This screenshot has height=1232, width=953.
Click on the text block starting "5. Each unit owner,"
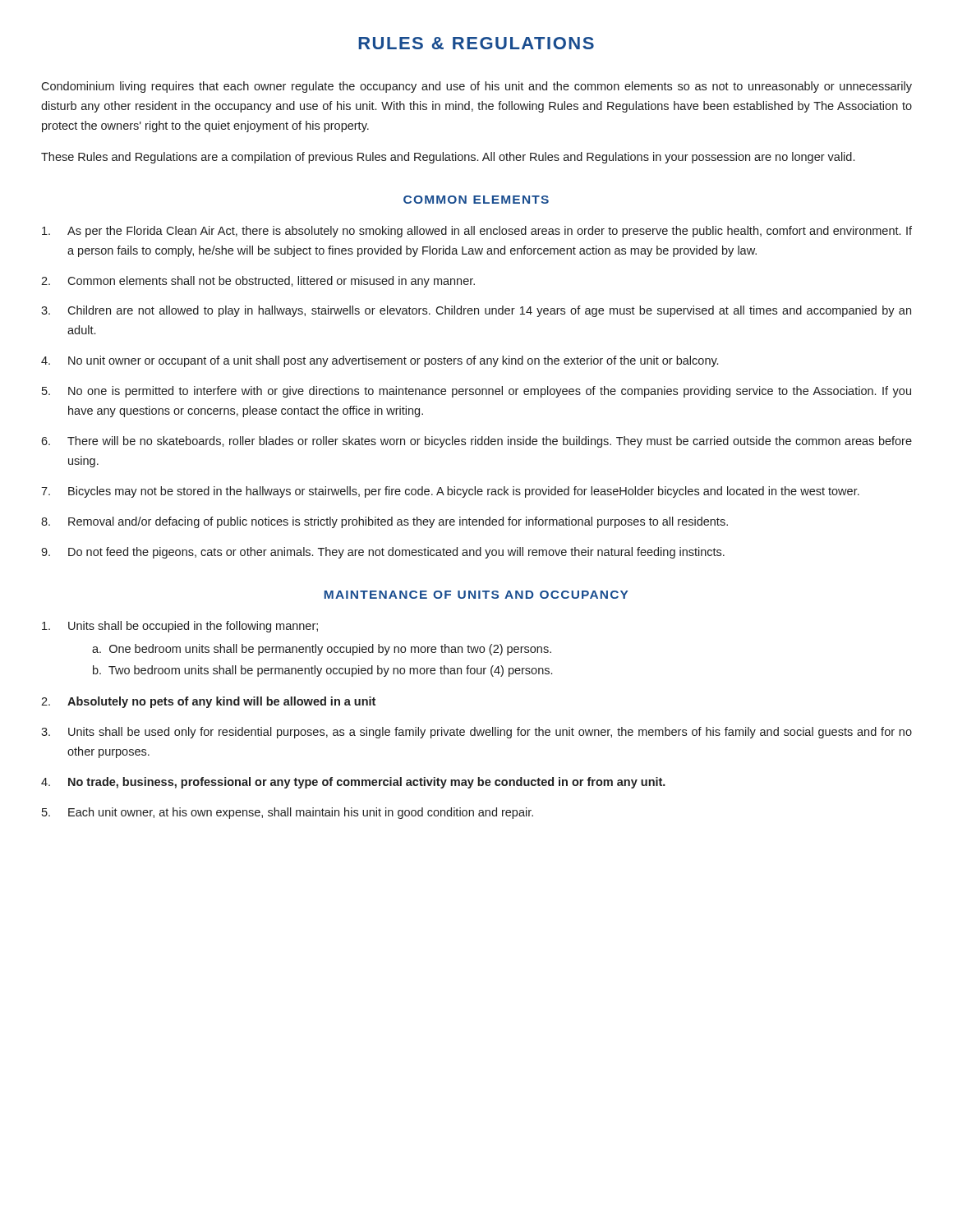476,813
